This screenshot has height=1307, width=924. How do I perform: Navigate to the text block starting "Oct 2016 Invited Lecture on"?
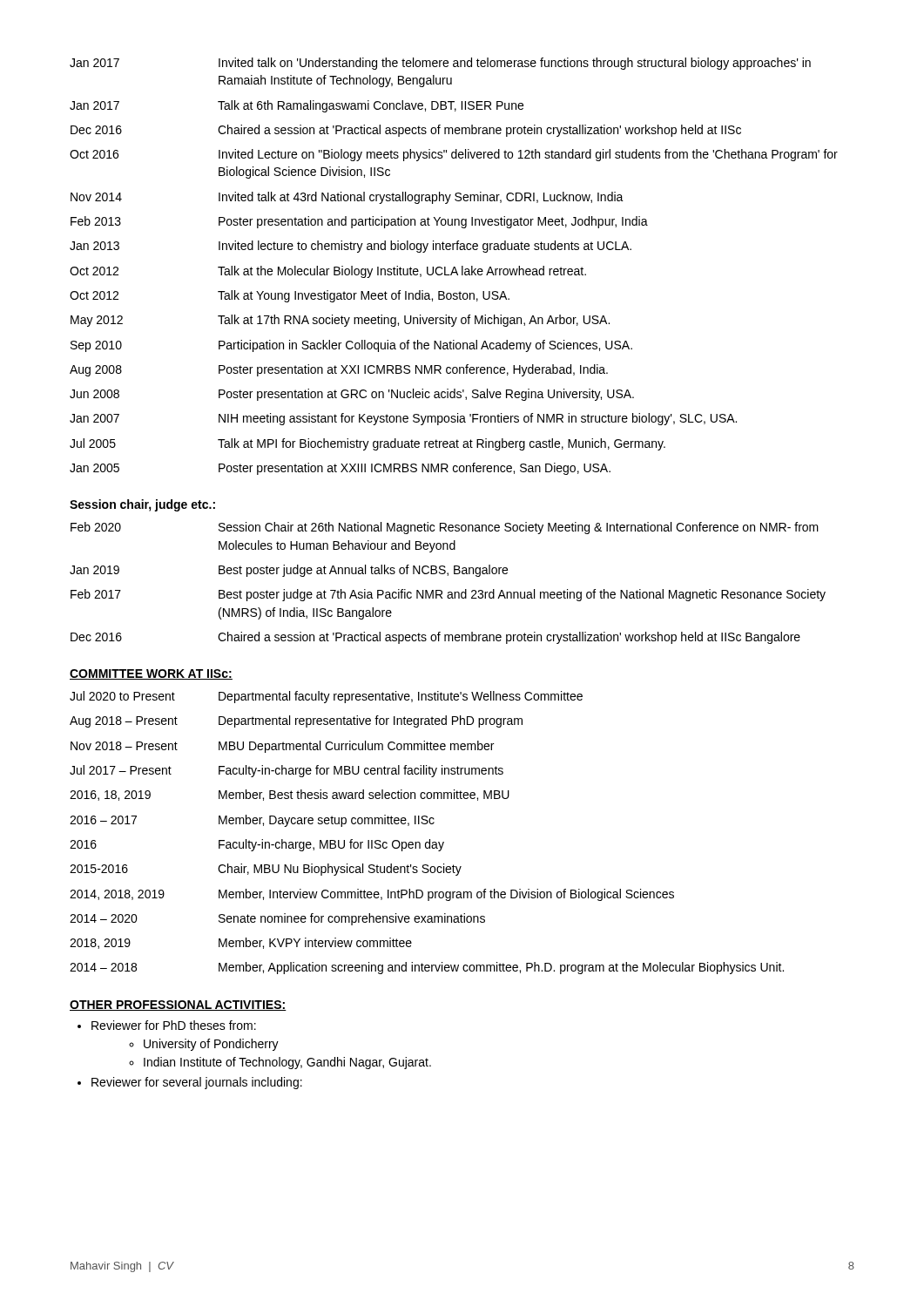(x=462, y=163)
